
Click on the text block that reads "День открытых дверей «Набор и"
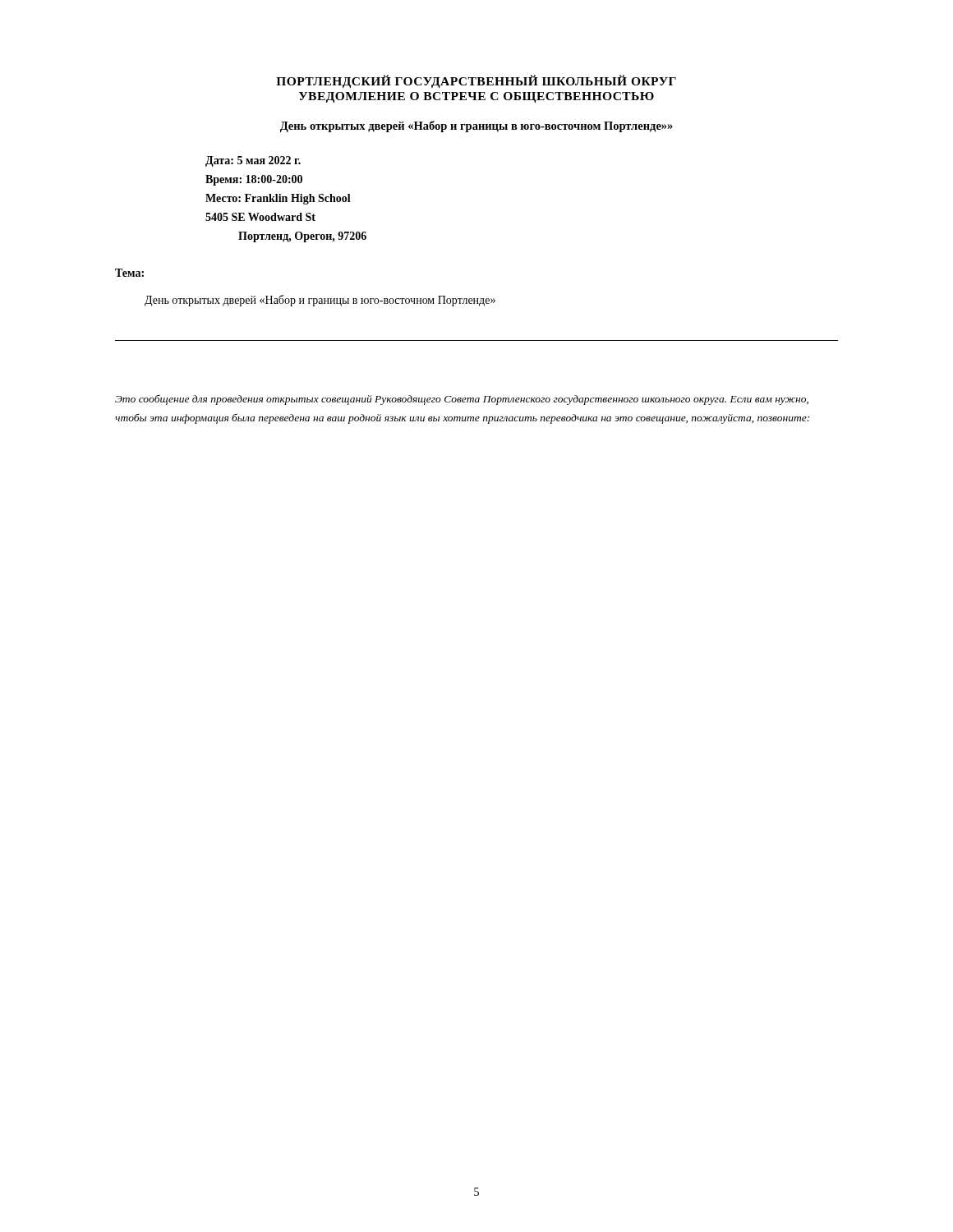pyautogui.click(x=320, y=301)
